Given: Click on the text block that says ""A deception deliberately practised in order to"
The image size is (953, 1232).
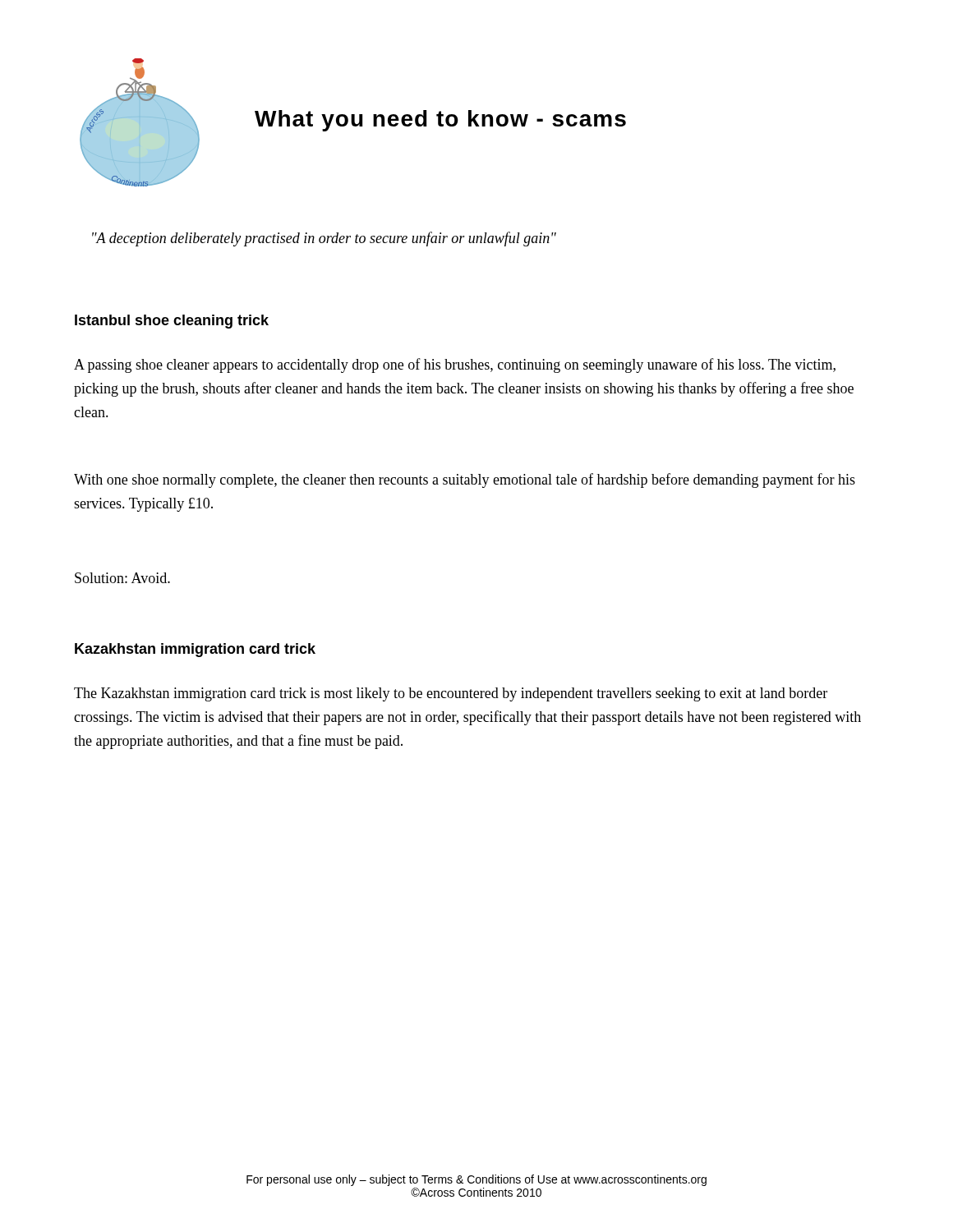Looking at the screenshot, I should tap(476, 239).
